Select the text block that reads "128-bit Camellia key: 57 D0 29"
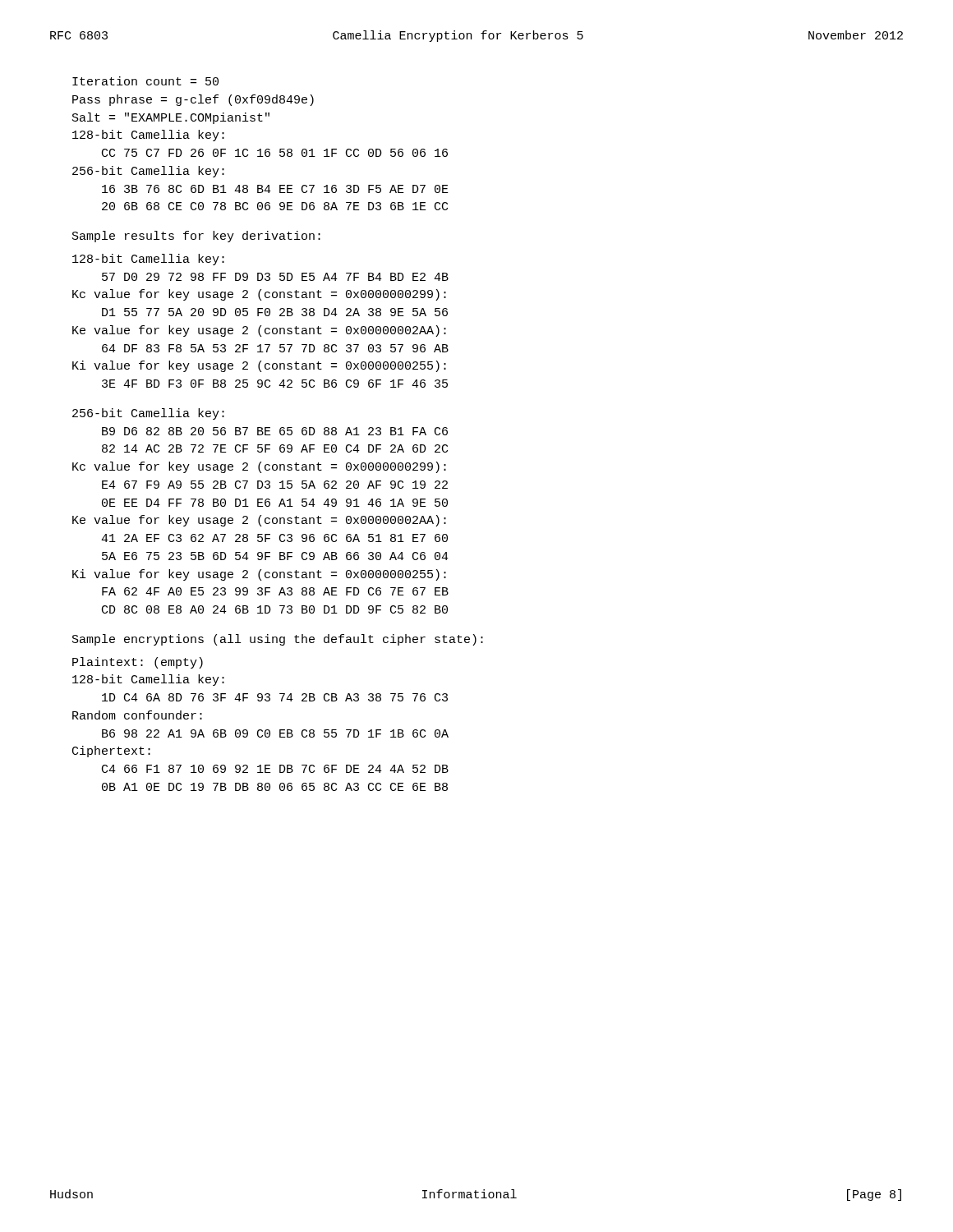Screen dimensions: 1232x953 (148, 260)
